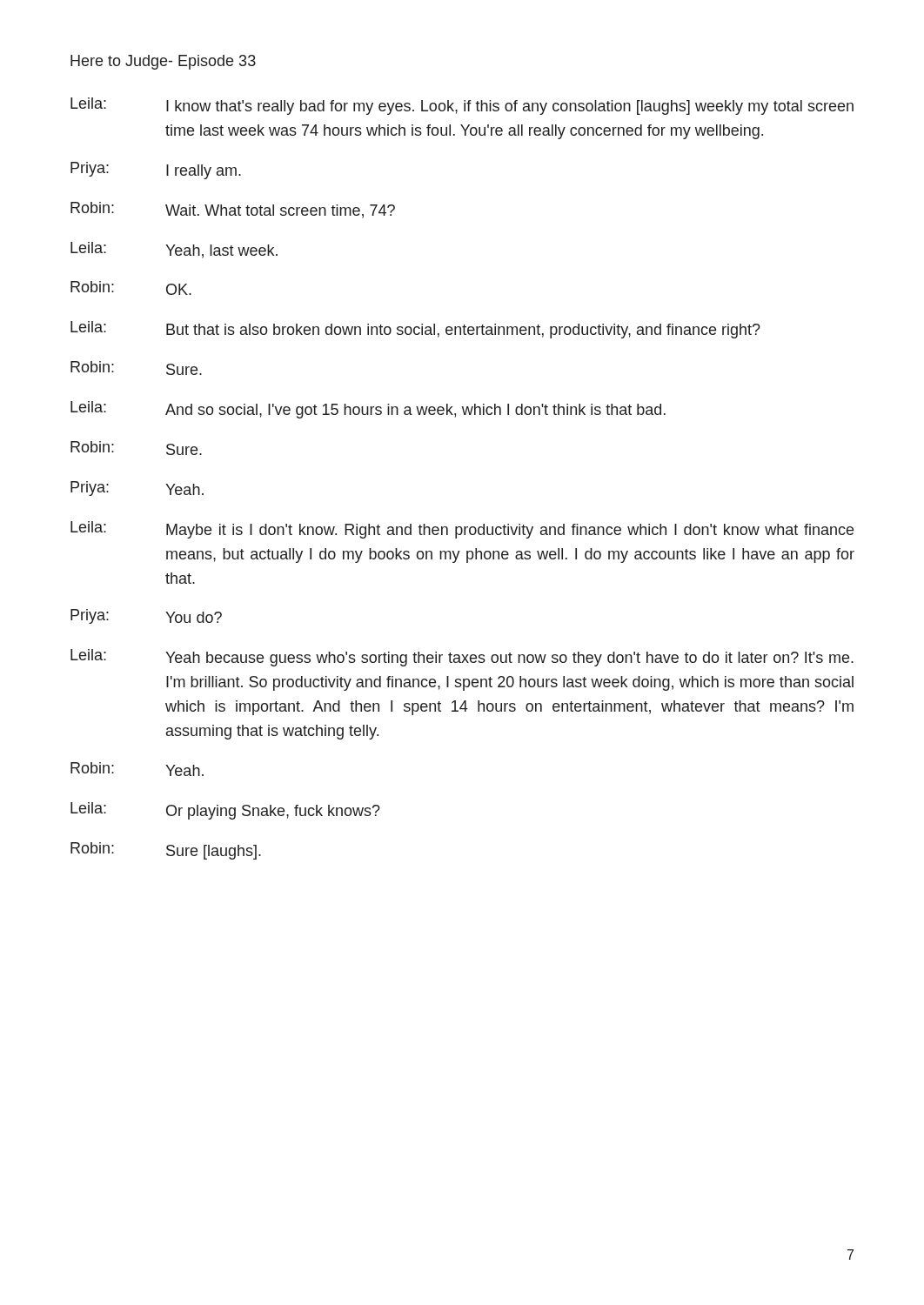Point to the region starting "Leila: Maybe it is I don't know."
924x1305 pixels.
(x=462, y=555)
